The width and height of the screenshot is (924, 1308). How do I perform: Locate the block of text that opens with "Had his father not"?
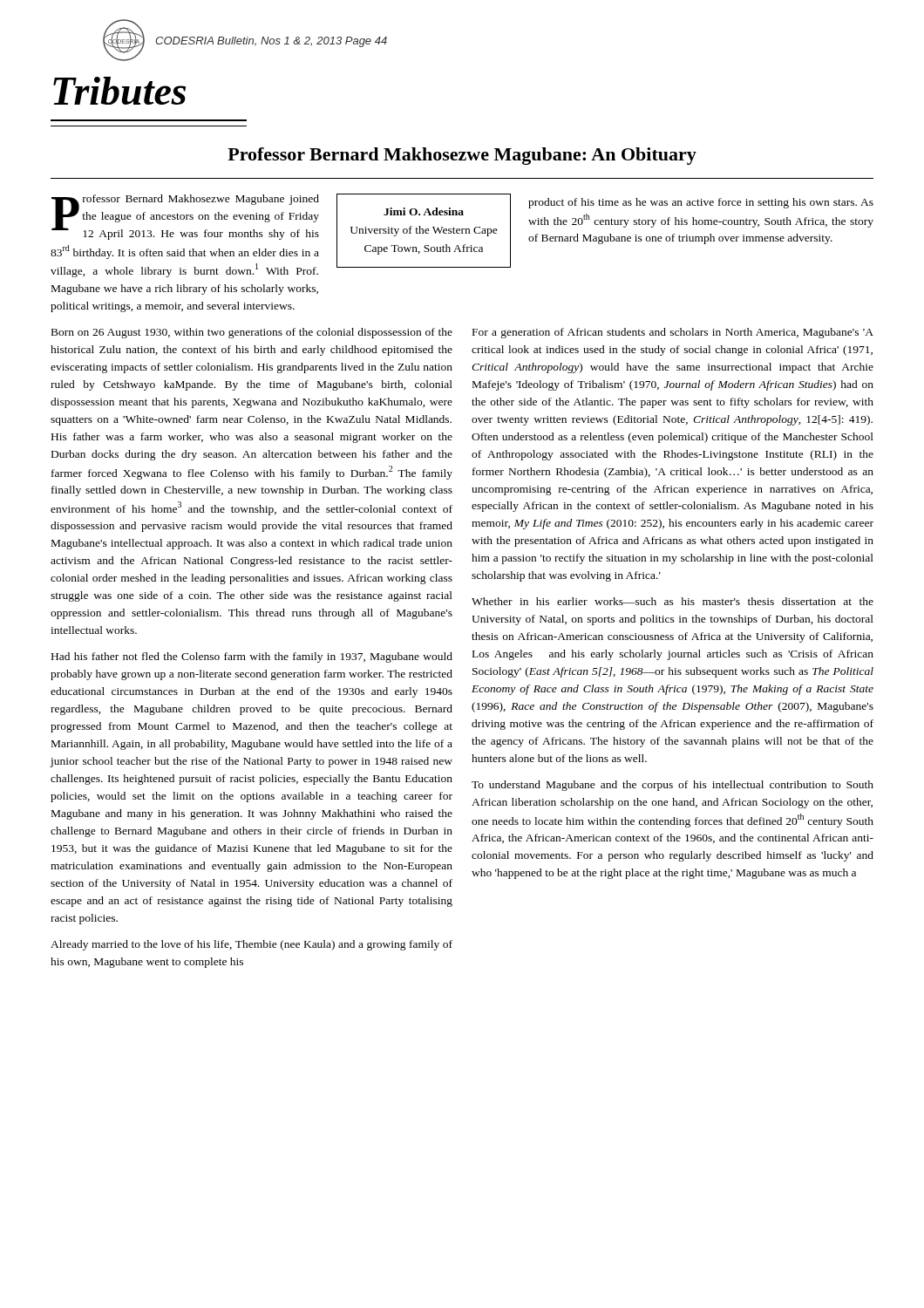pyautogui.click(x=251, y=787)
